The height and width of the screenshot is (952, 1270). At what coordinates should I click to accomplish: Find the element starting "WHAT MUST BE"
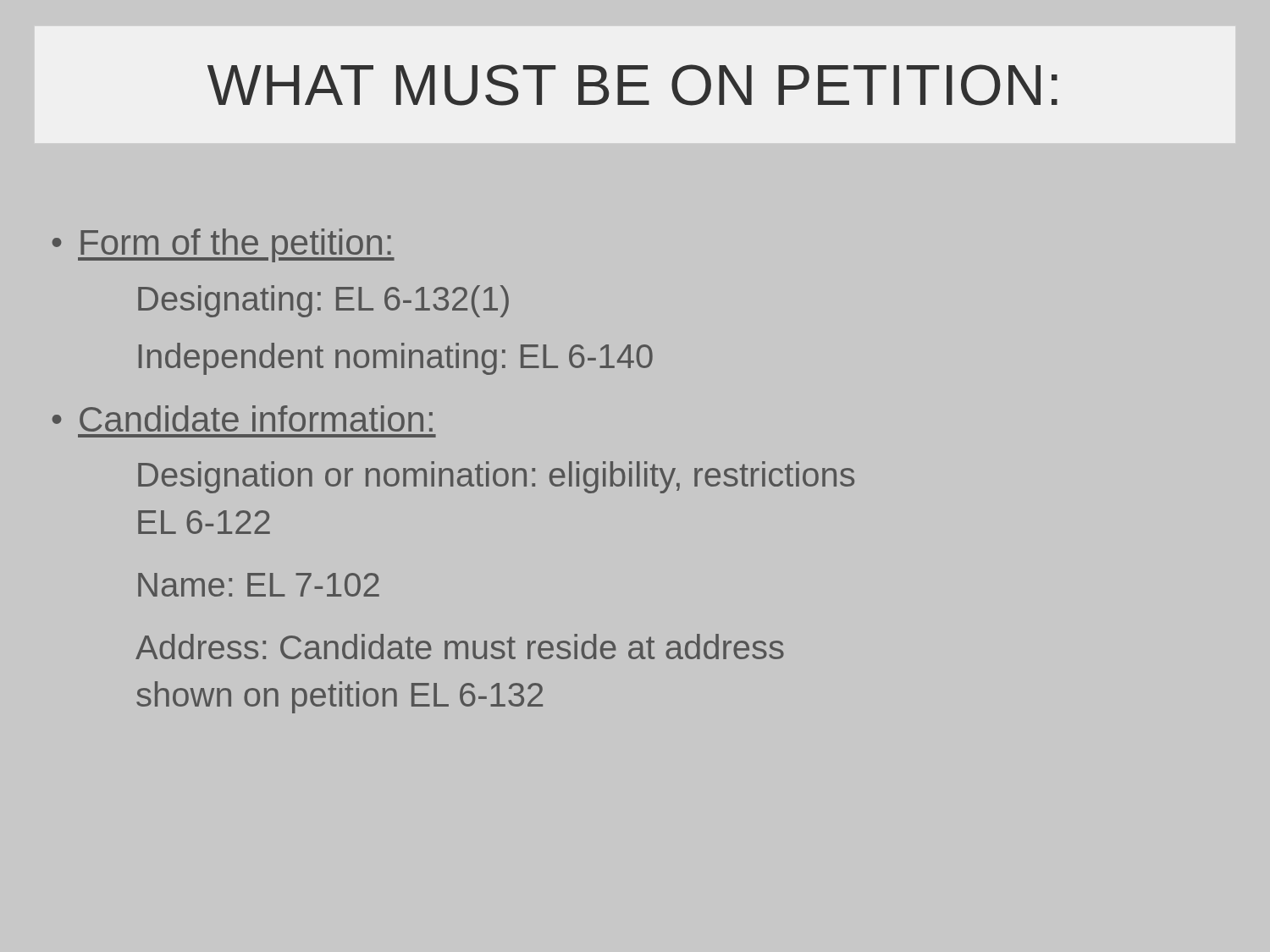pyautogui.click(x=635, y=85)
